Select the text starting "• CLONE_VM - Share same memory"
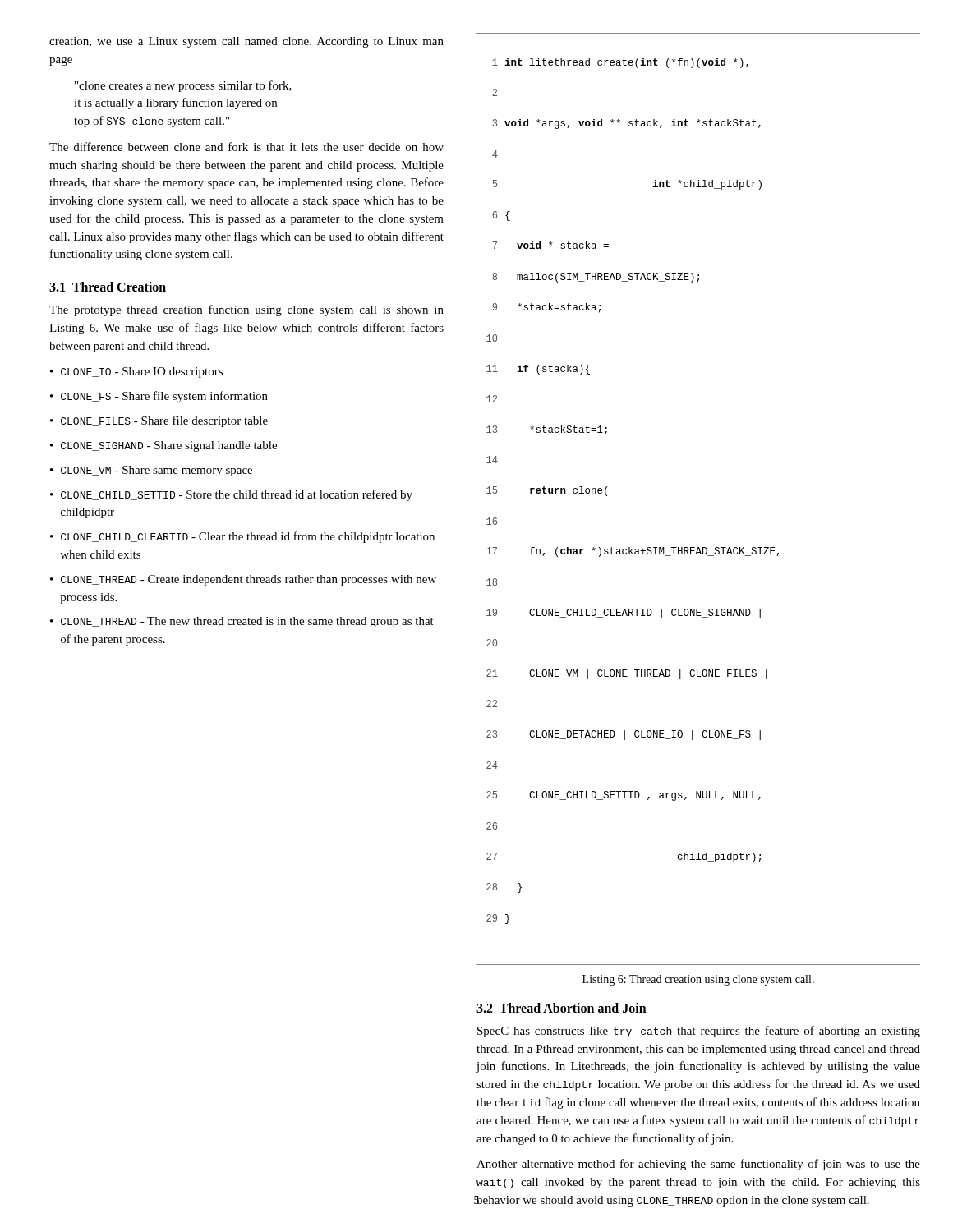 click(x=151, y=470)
